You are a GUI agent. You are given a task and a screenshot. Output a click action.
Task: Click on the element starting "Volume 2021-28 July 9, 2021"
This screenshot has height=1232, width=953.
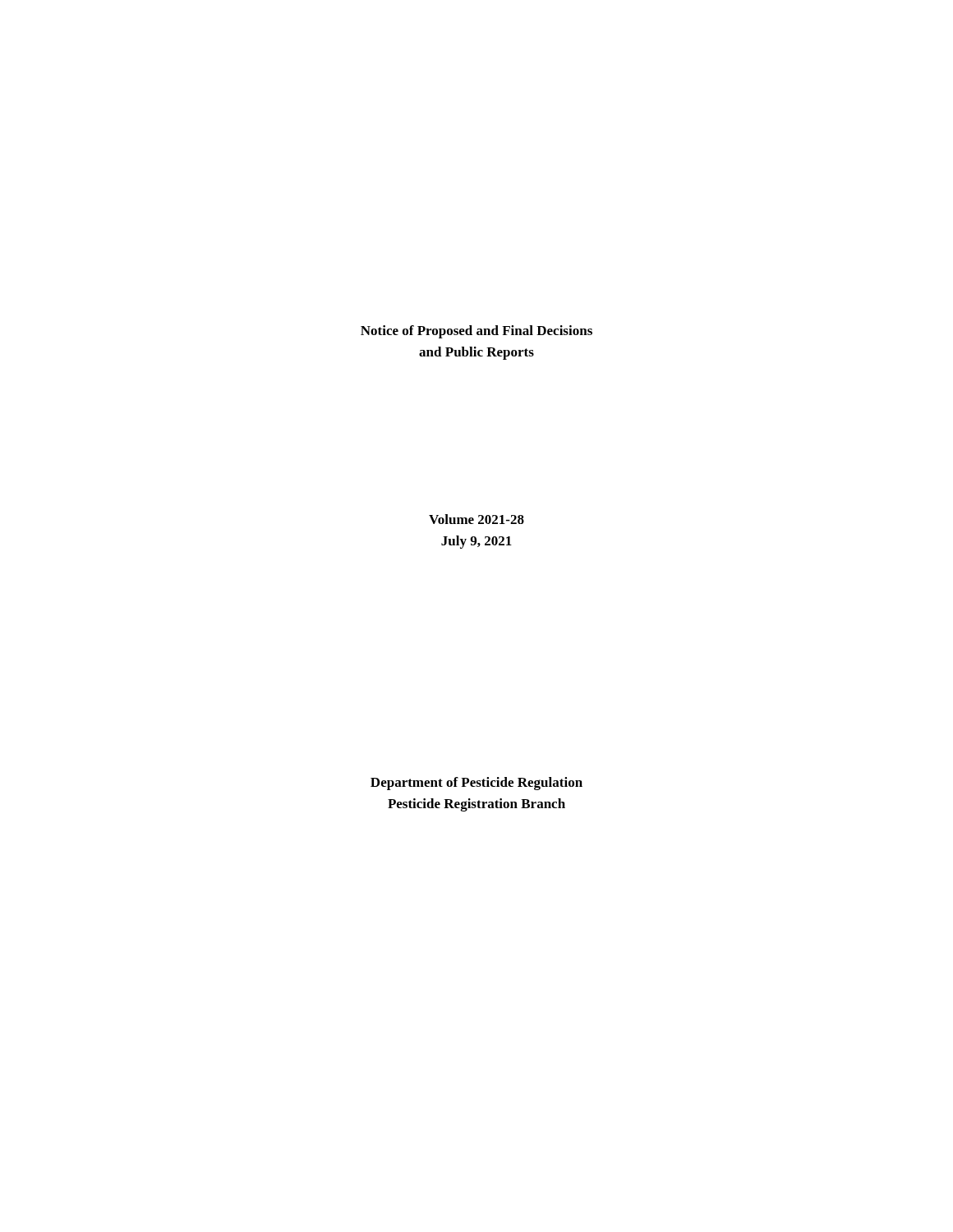pos(476,530)
